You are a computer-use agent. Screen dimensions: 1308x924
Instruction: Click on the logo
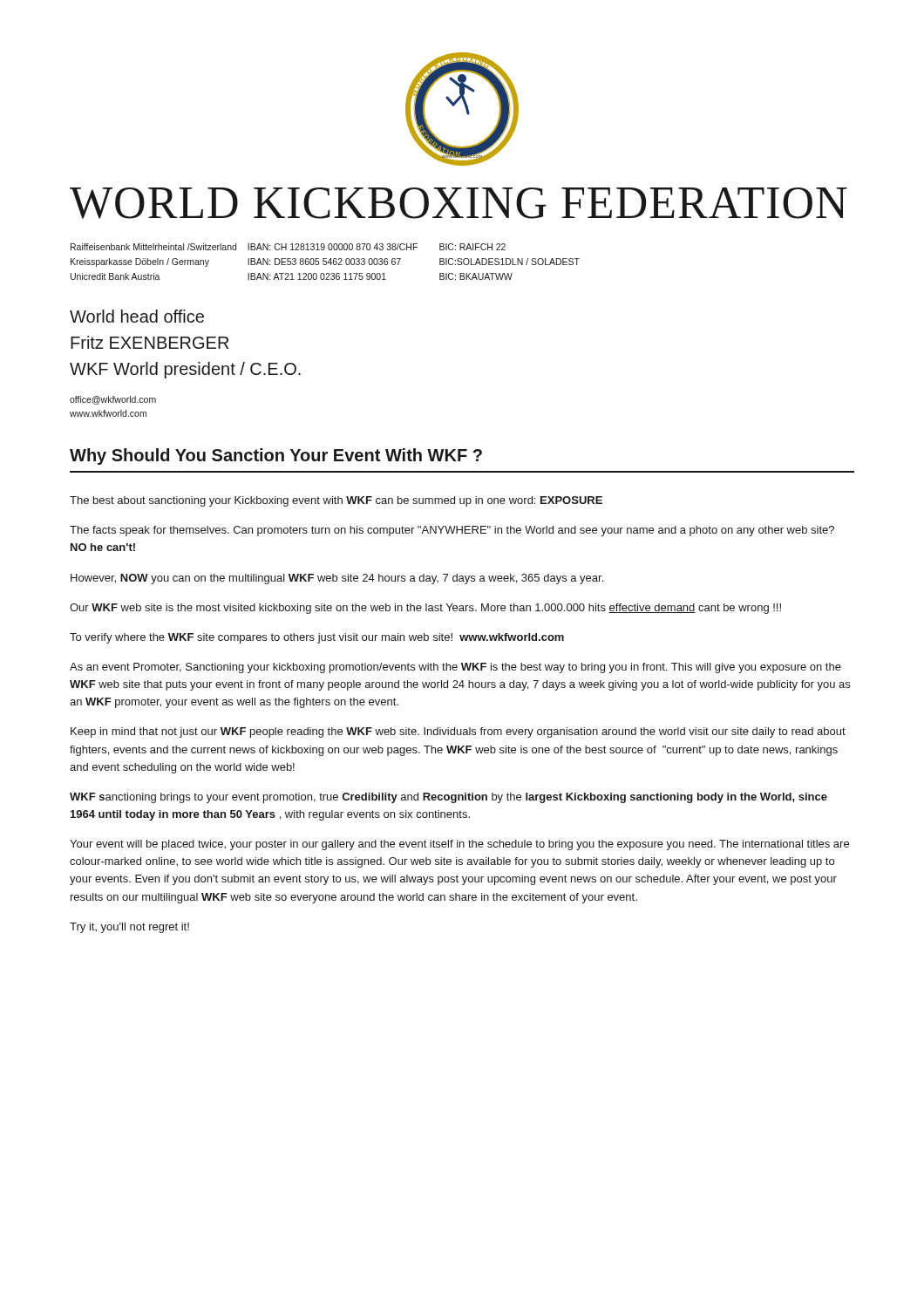click(462, 111)
